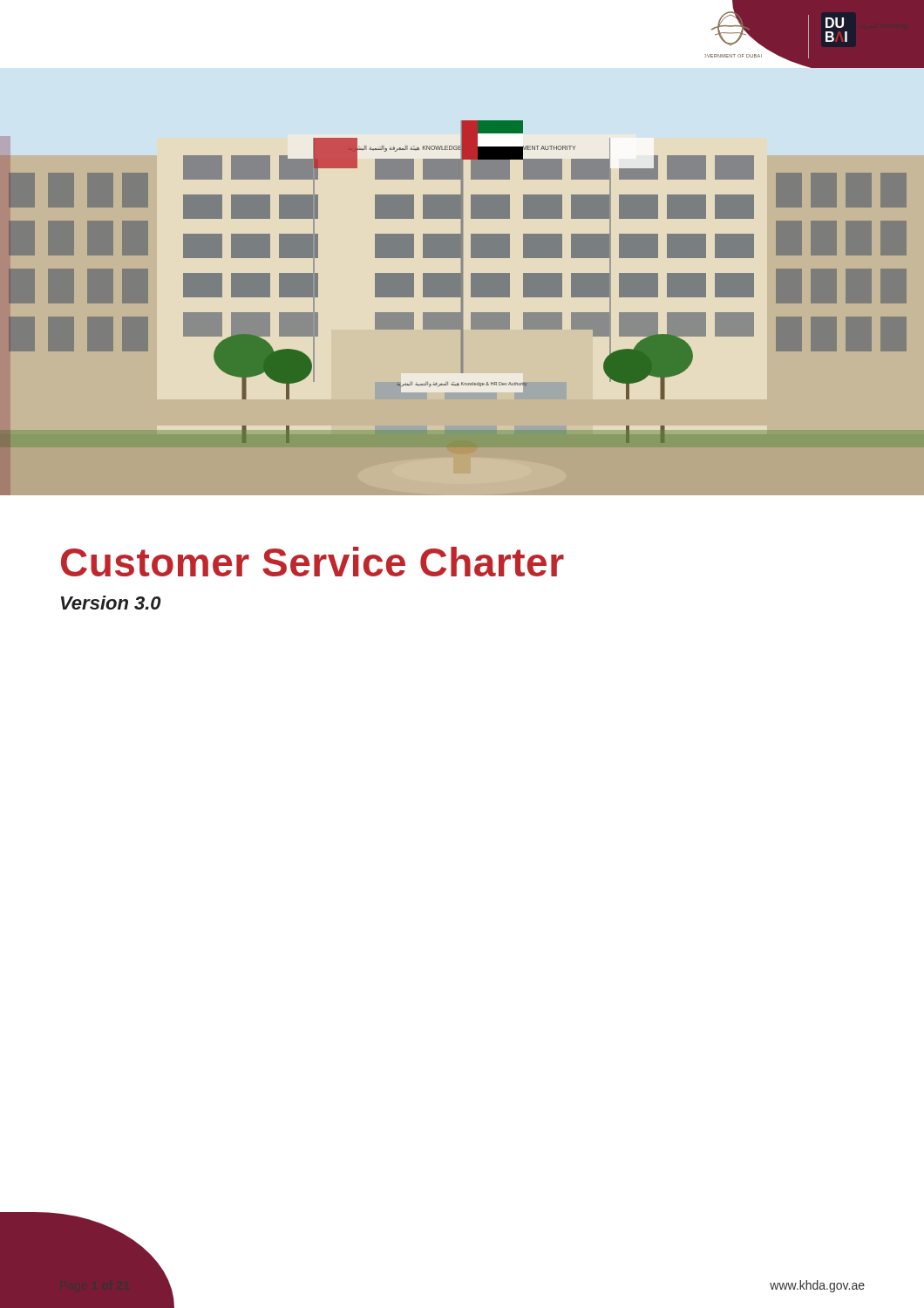This screenshot has width=924, height=1308.
Task: Click on the logo
Action: 806,37
